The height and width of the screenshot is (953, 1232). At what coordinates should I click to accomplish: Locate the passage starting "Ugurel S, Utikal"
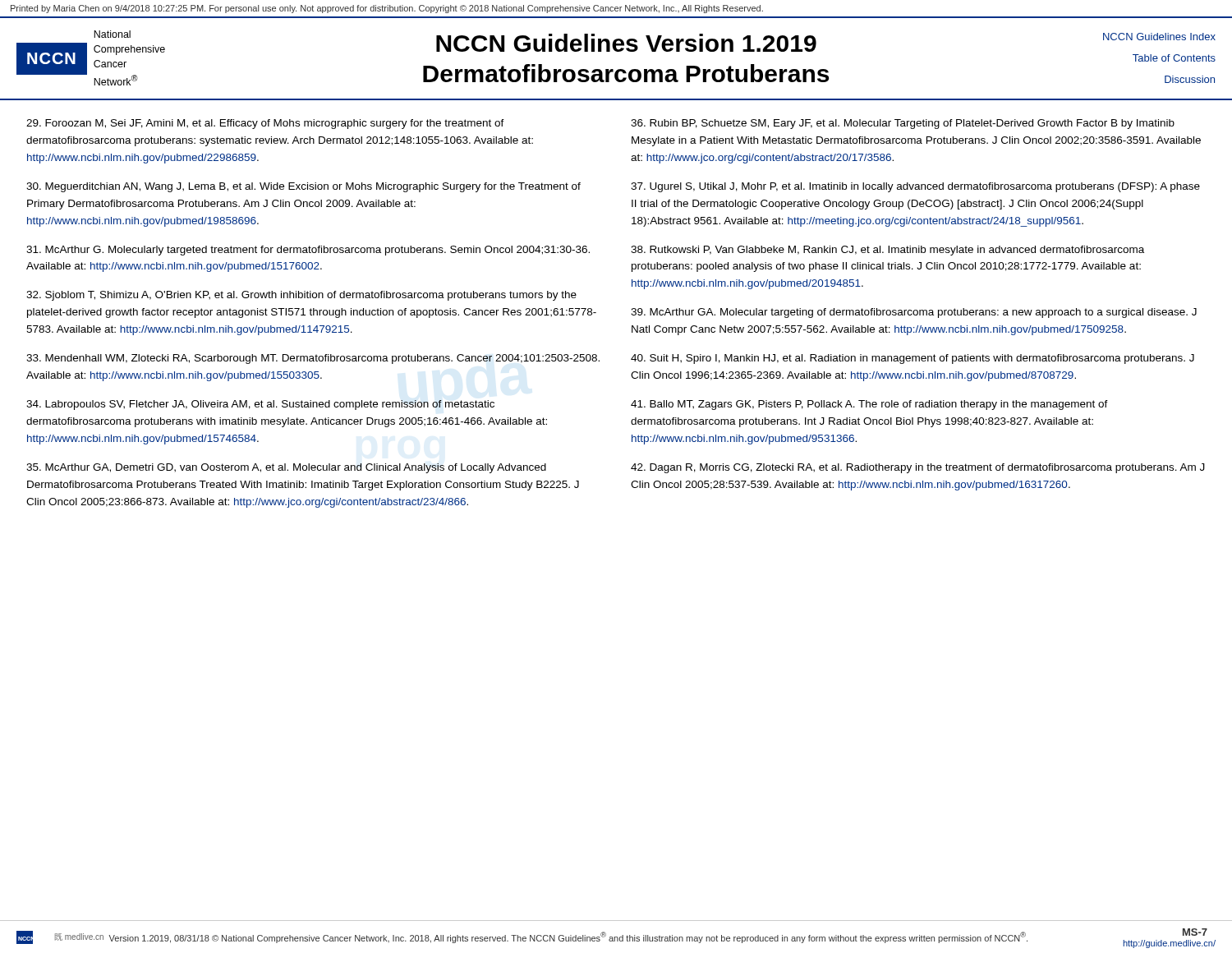click(915, 203)
